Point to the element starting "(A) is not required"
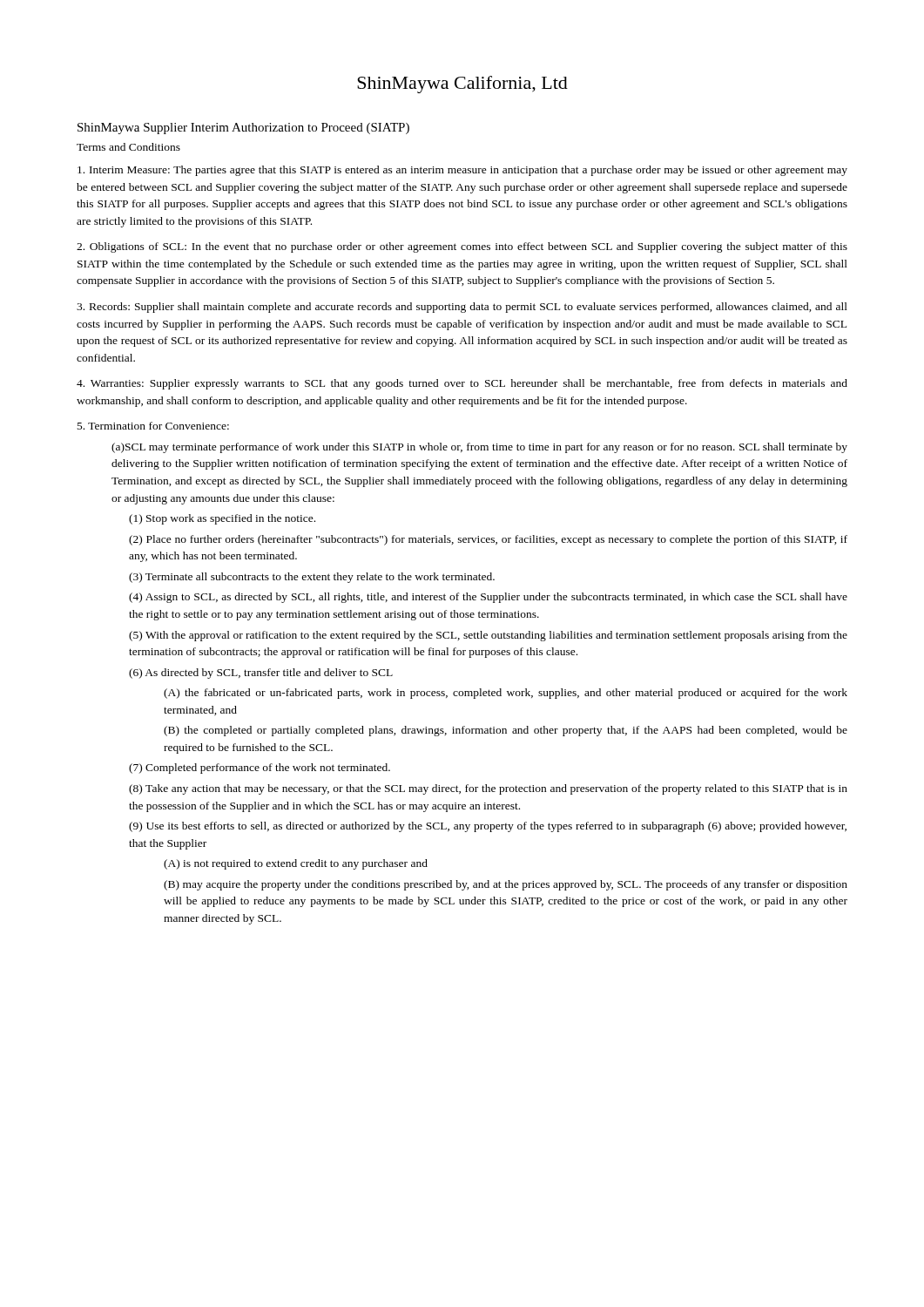Screen dimensions: 1307x924 tap(296, 863)
